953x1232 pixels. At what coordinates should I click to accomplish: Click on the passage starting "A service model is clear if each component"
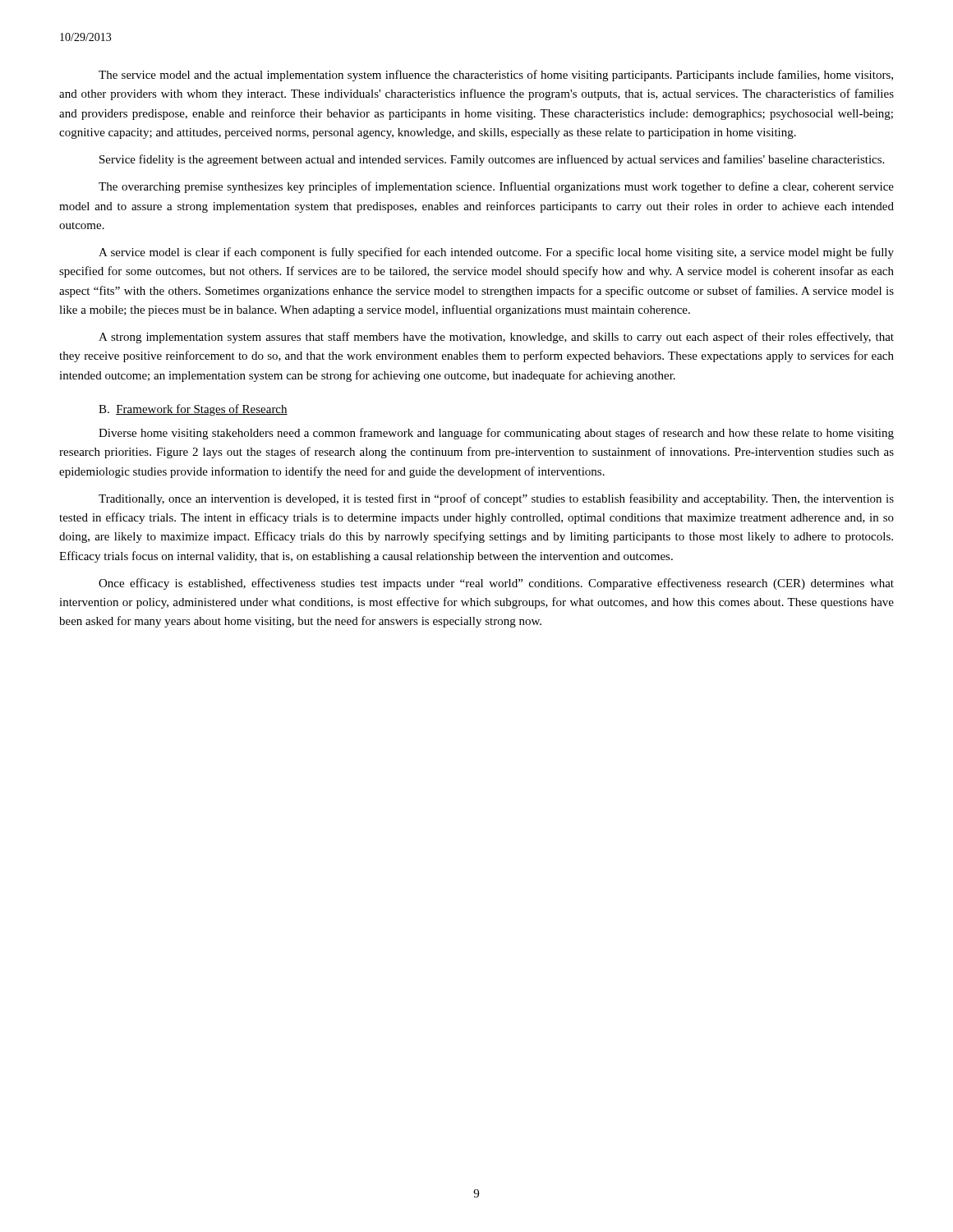tap(476, 281)
